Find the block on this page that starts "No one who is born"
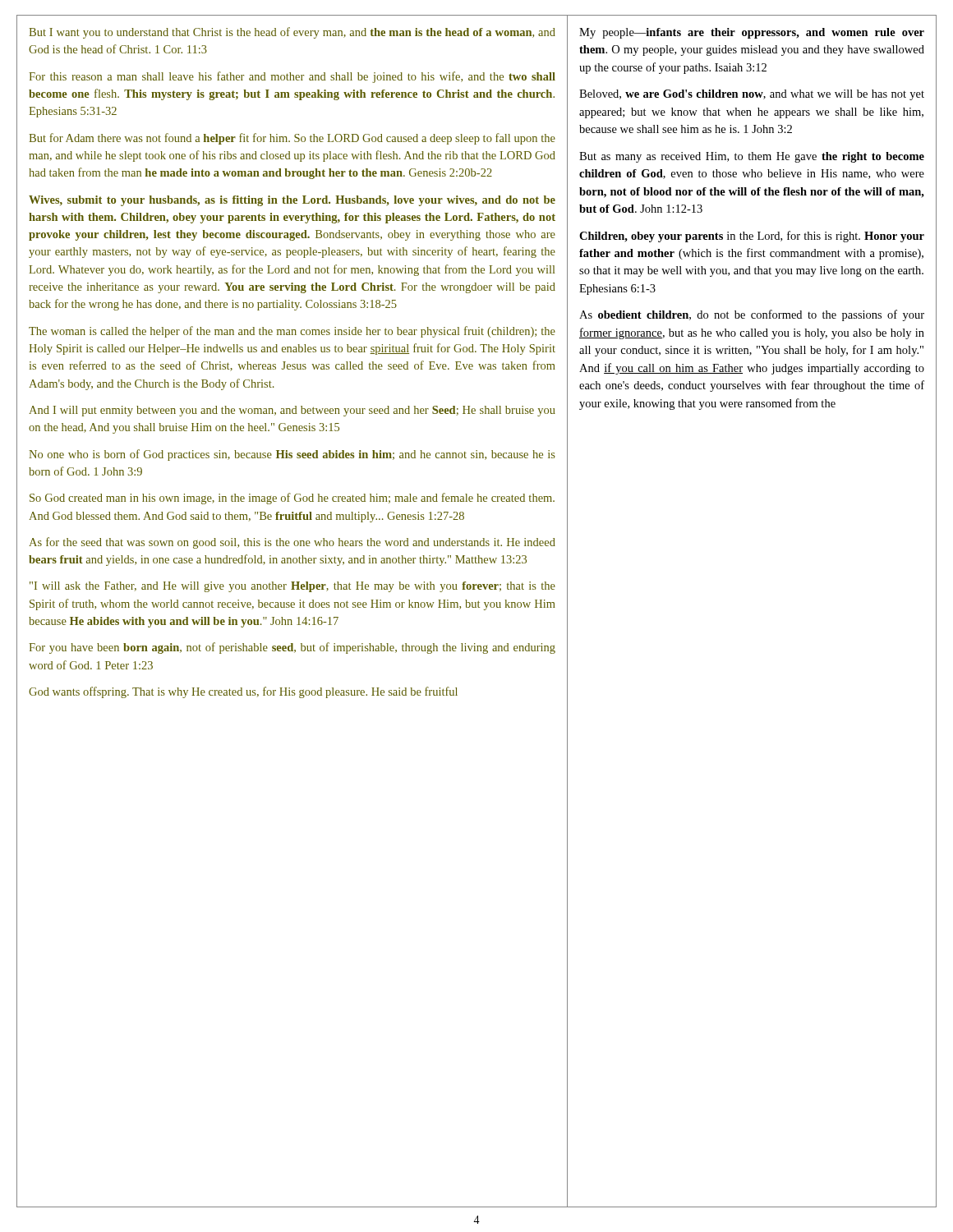 (x=292, y=463)
